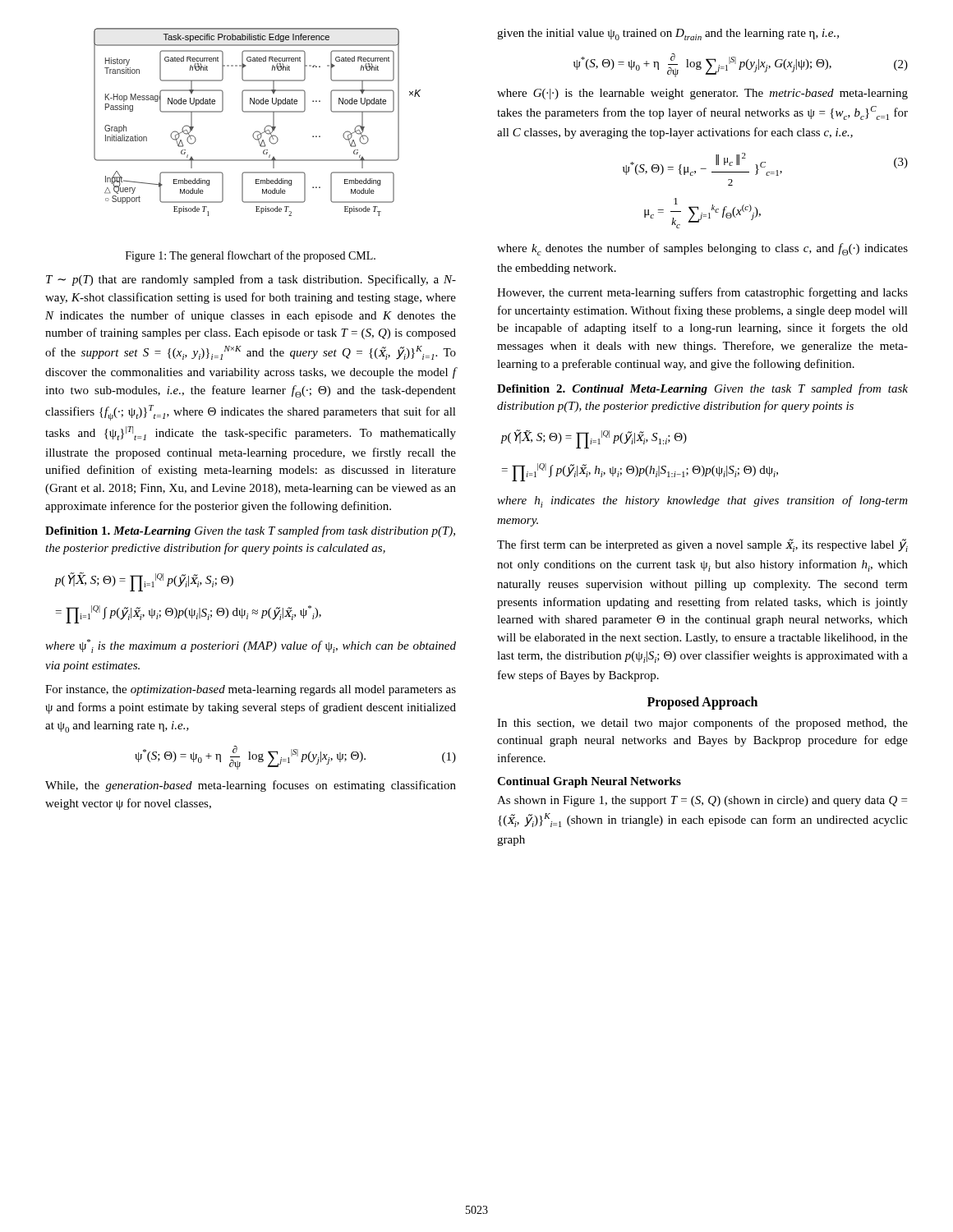The image size is (953, 1232).
Task: Click where it says "Proposed Approach"
Action: point(702,702)
